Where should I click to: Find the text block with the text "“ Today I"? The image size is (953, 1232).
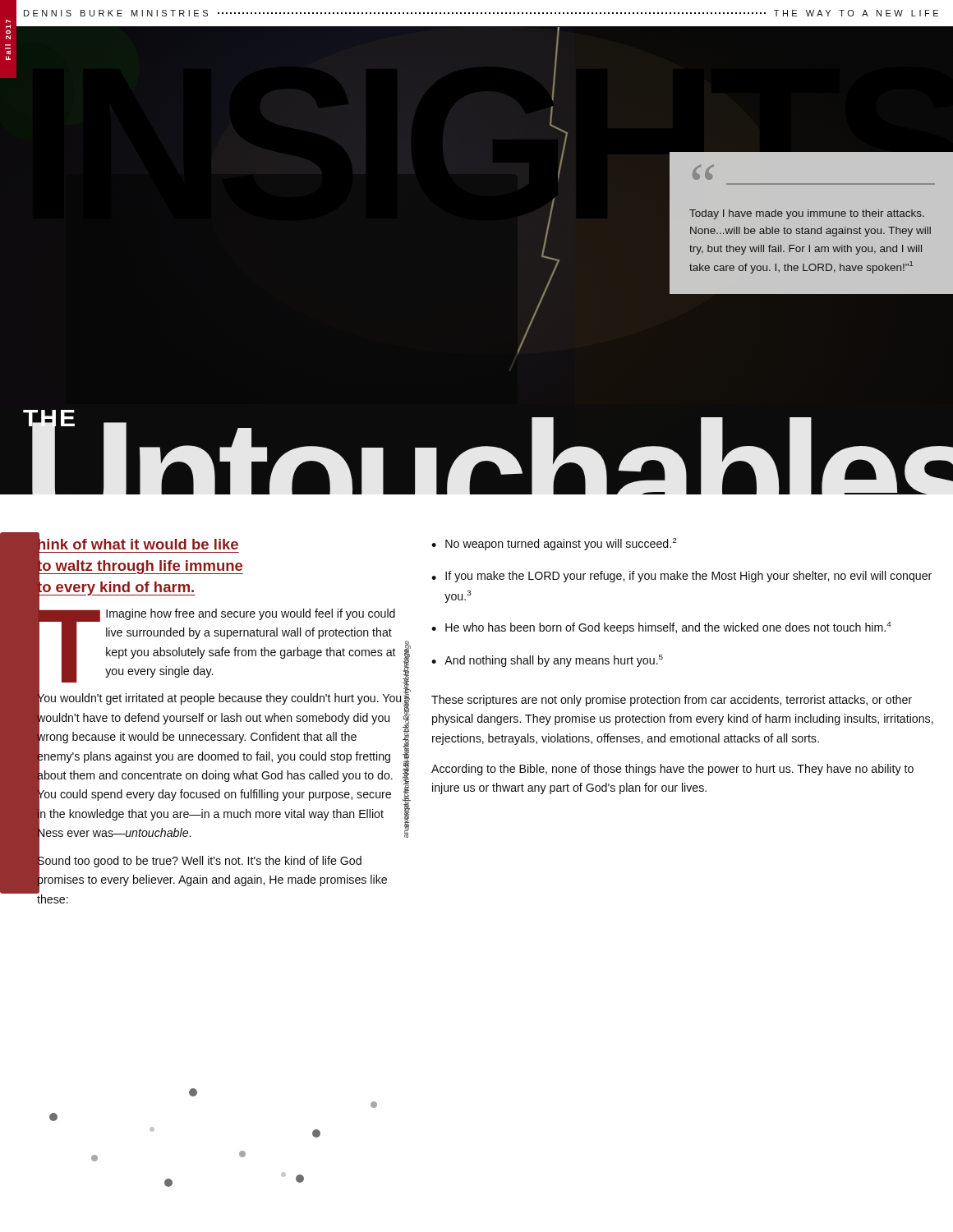click(812, 214)
